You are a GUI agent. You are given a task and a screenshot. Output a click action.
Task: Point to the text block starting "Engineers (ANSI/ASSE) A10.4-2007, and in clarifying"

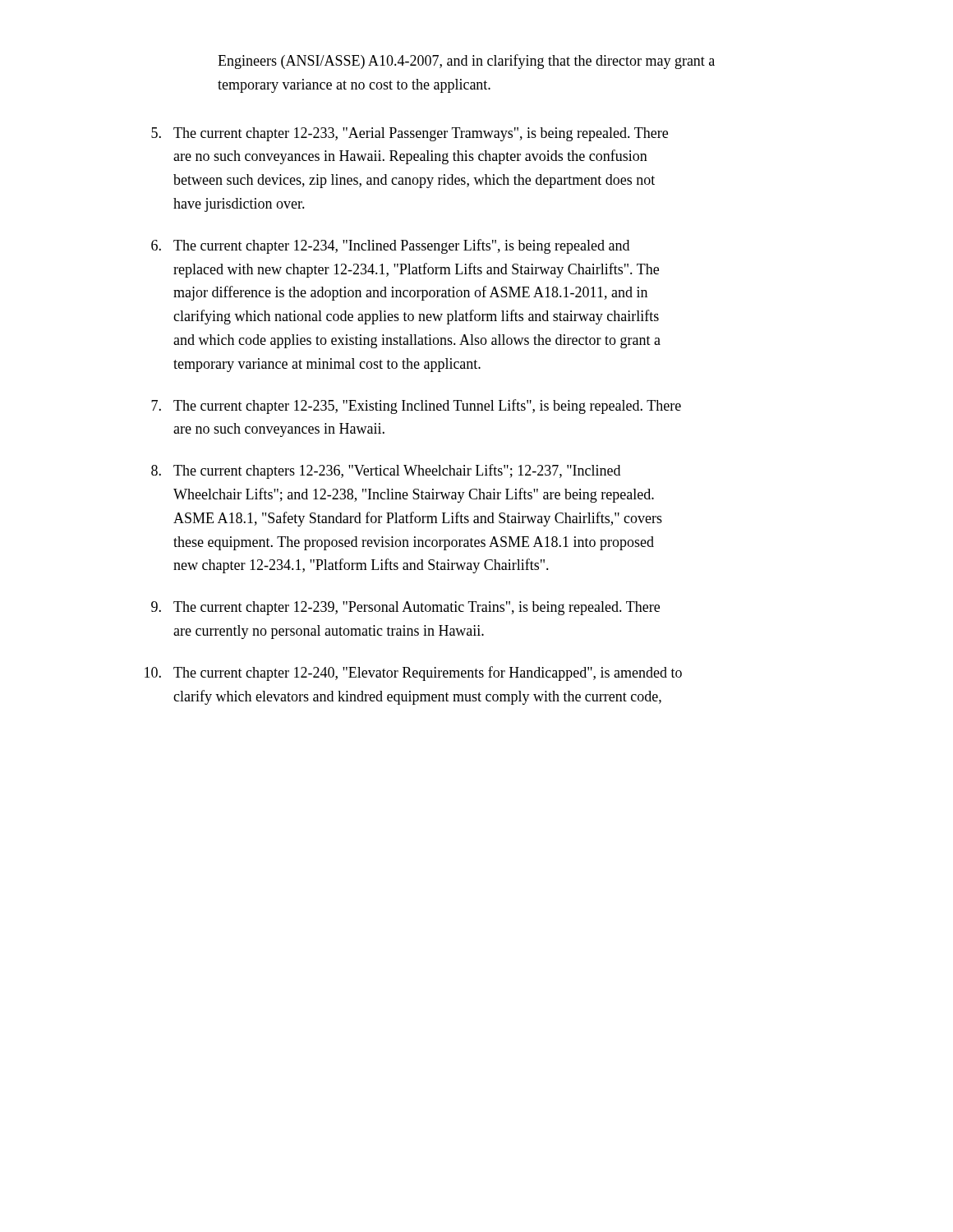(540, 73)
